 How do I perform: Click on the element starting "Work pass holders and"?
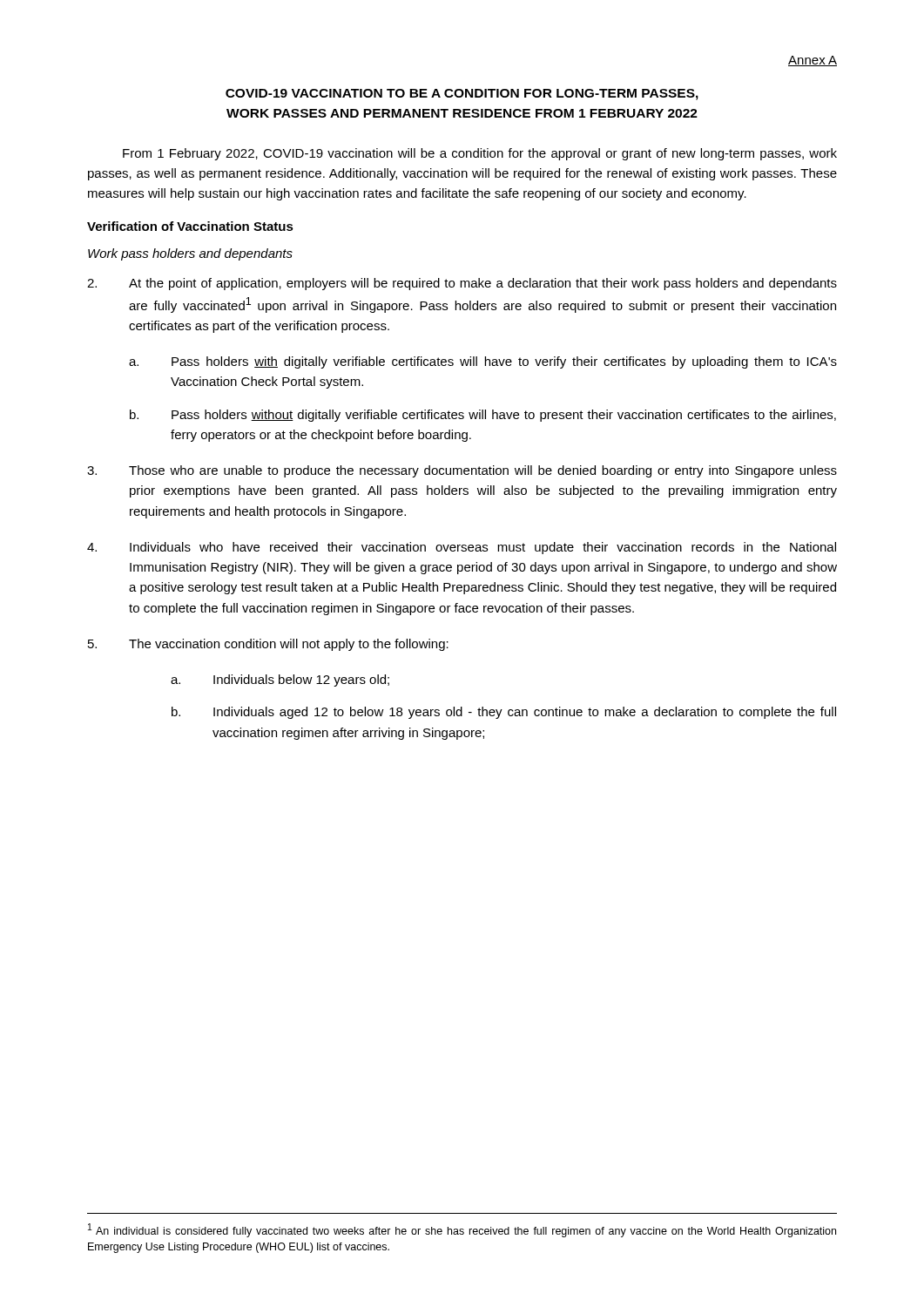(190, 253)
